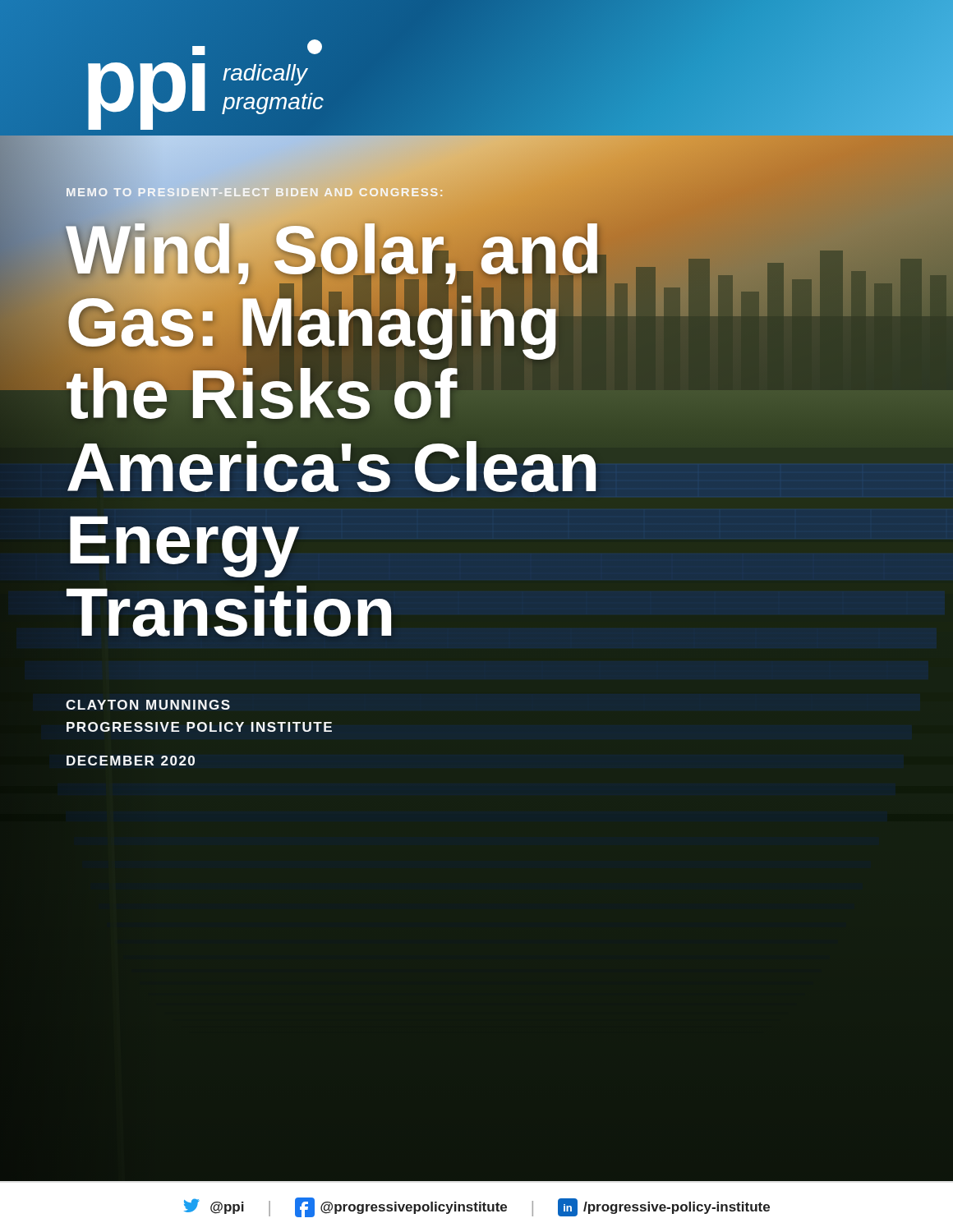The width and height of the screenshot is (953, 1232).
Task: Click on the block starting "Wind, Solar, and Gas: Managing the"
Action: 334,431
